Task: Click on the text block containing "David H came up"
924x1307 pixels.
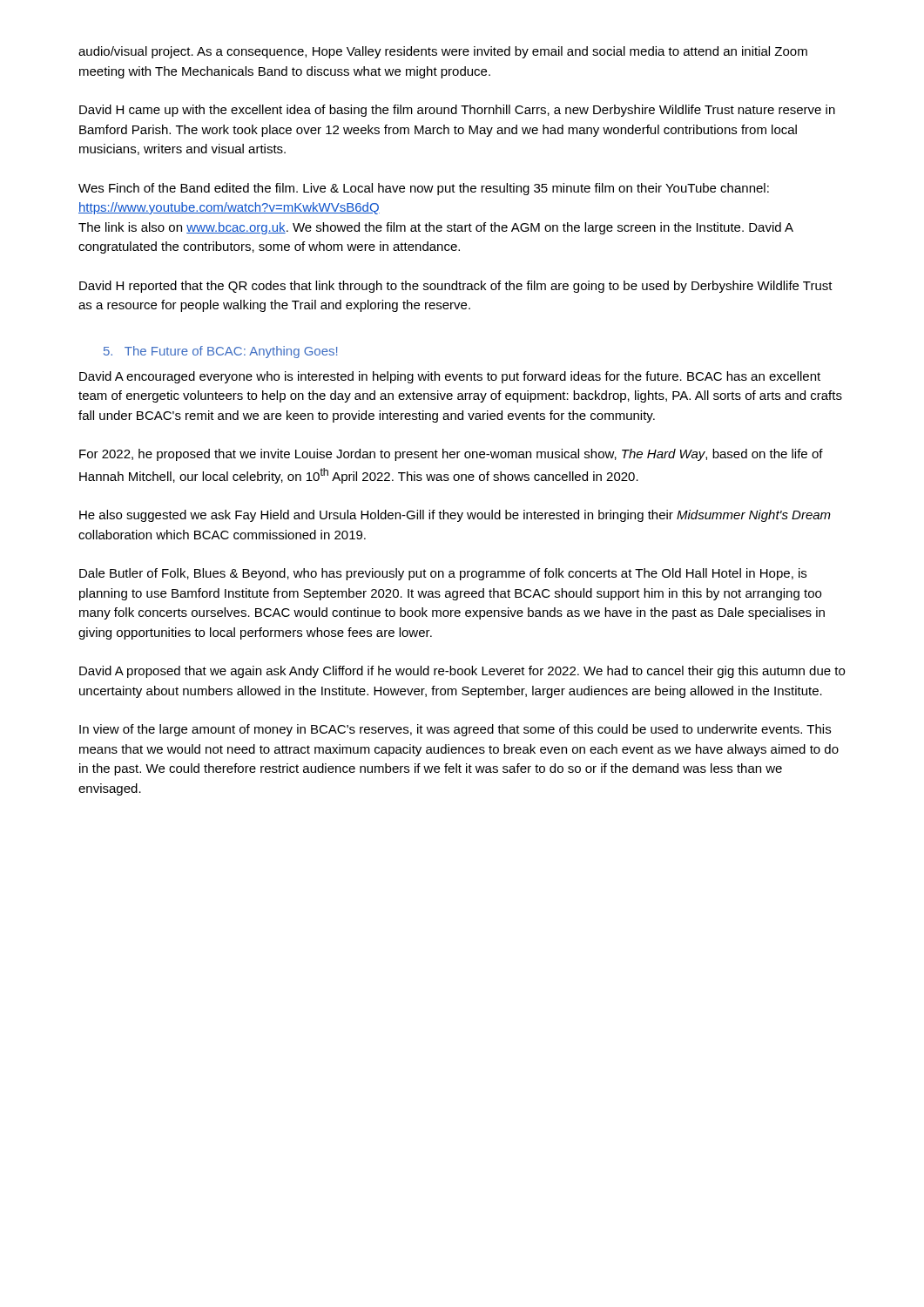Action: [457, 129]
